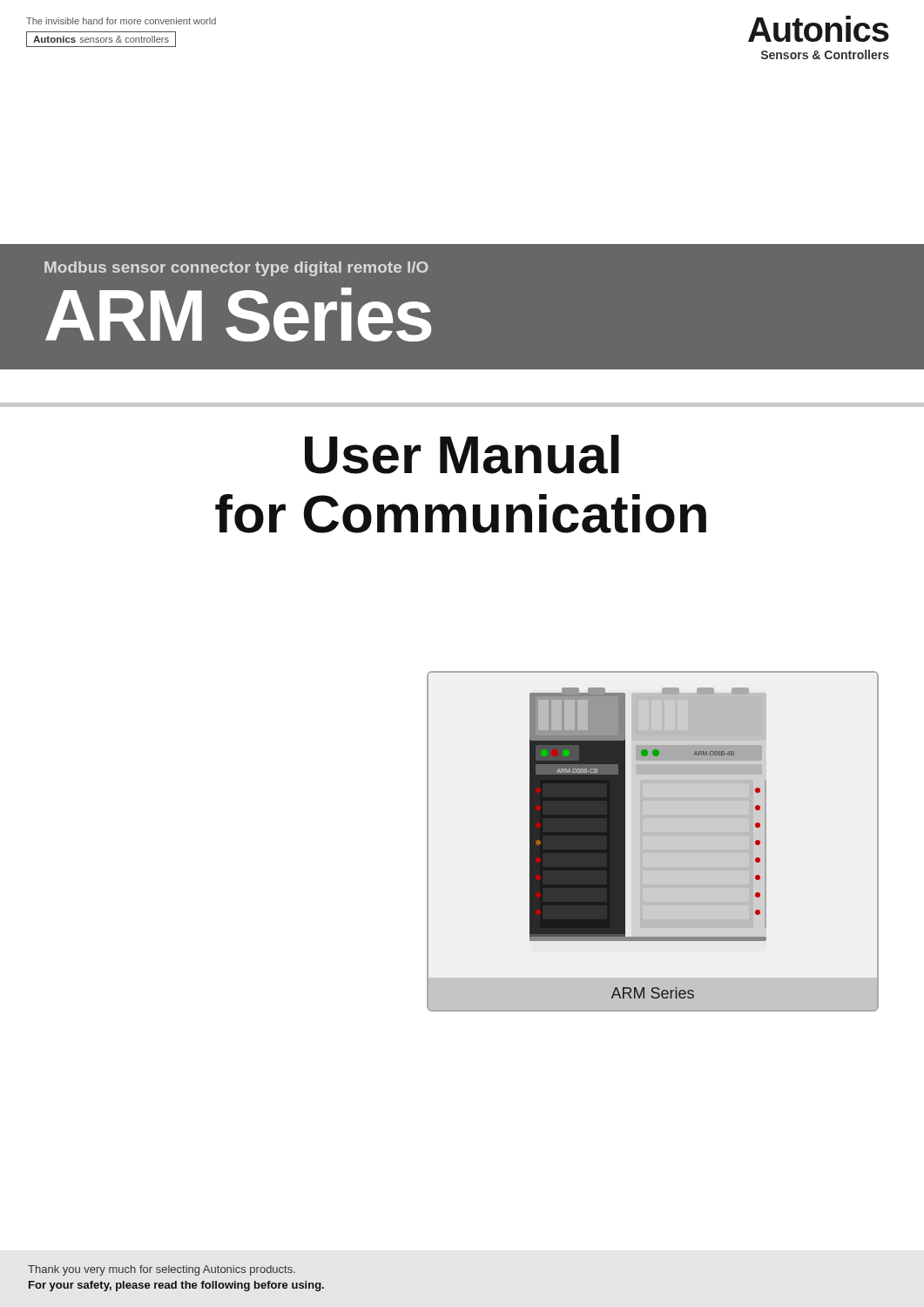Locate the title containing "Autonics Sensors & Controllers"
The image size is (924, 1307).
pyautogui.click(x=818, y=37)
